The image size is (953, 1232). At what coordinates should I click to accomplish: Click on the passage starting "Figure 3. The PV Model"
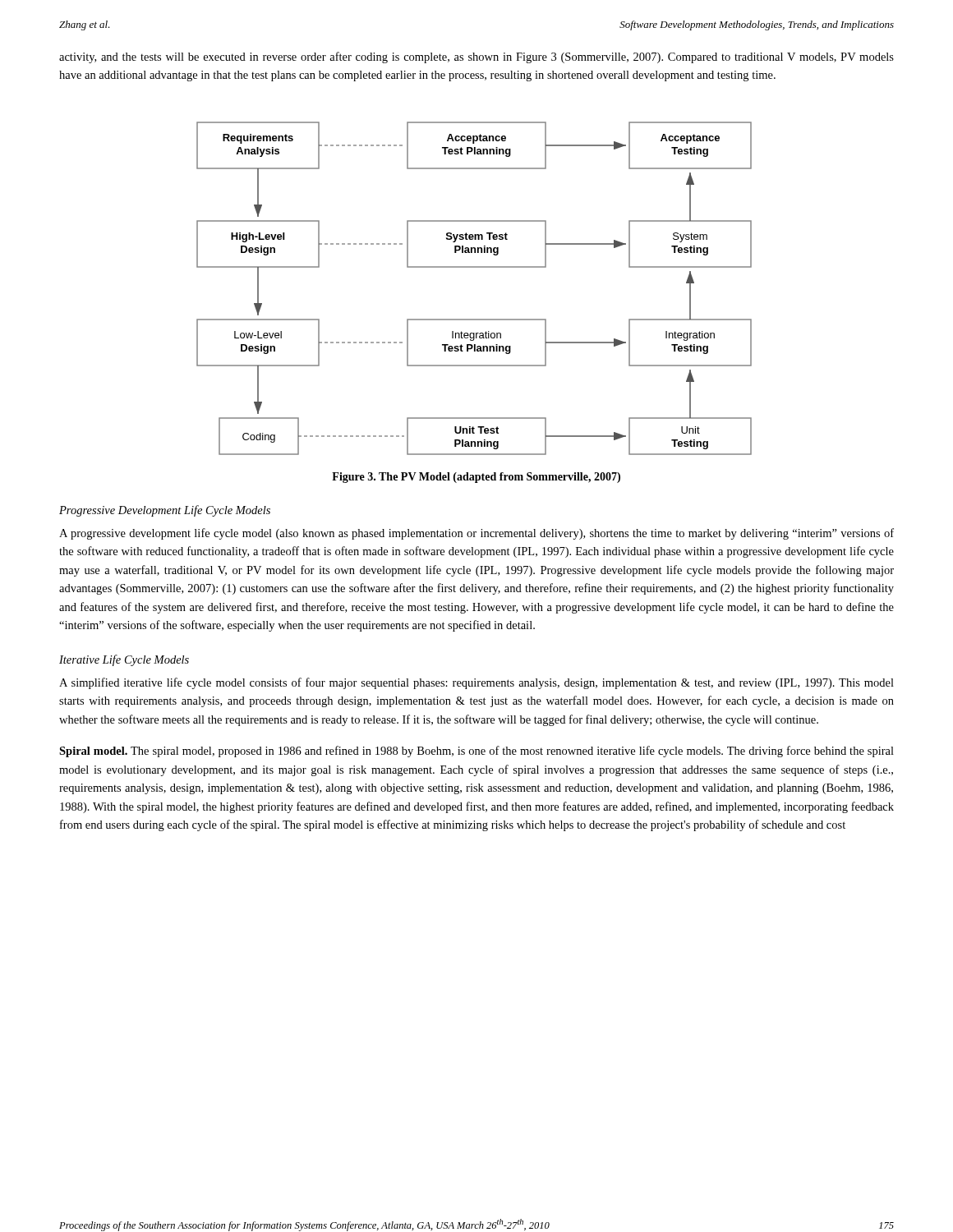(x=476, y=477)
